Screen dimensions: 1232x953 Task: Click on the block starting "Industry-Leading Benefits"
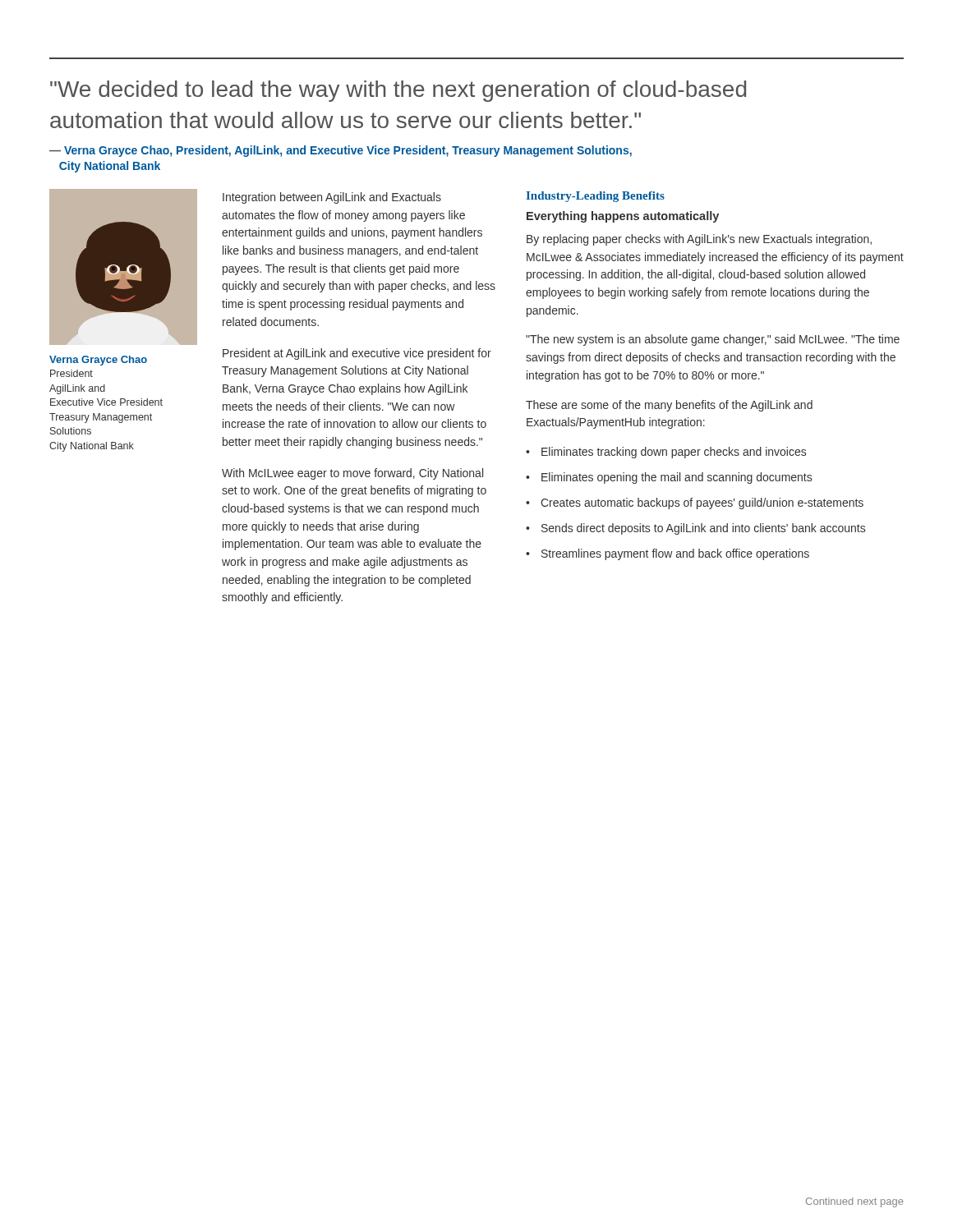[x=595, y=197]
